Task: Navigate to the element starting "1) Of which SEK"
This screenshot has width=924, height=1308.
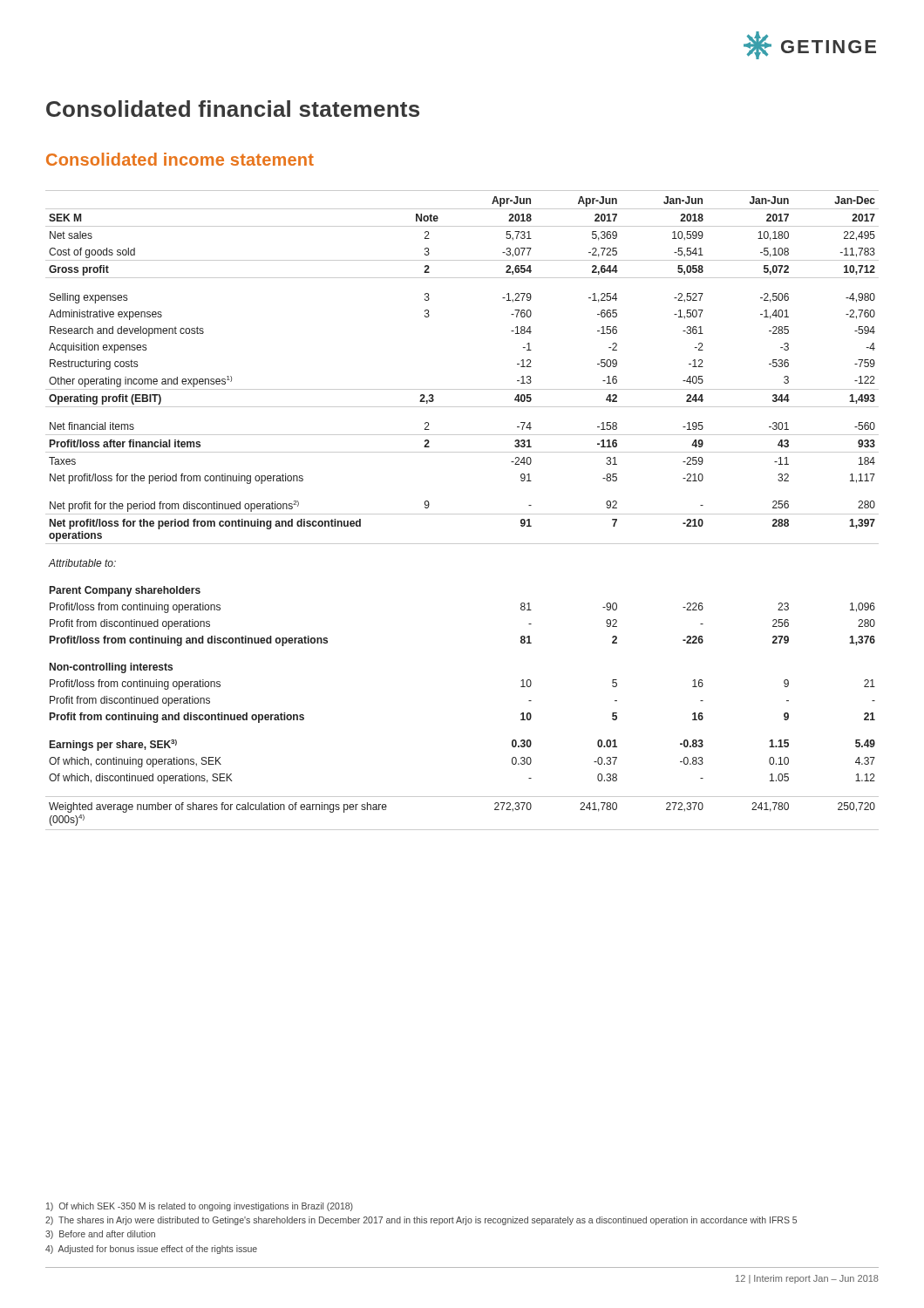Action: pyautogui.click(x=462, y=1227)
